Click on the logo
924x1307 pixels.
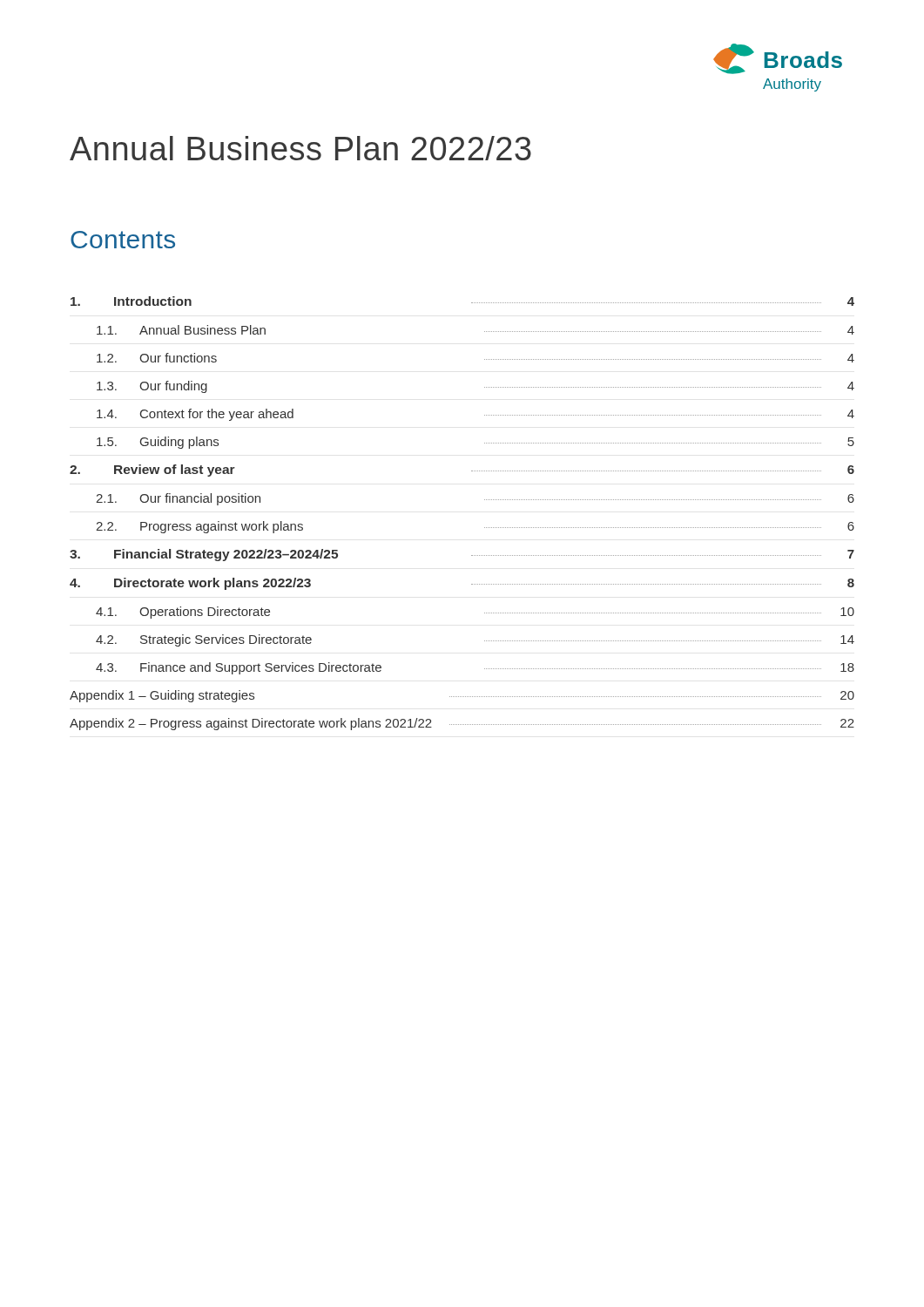pyautogui.click(x=780, y=70)
